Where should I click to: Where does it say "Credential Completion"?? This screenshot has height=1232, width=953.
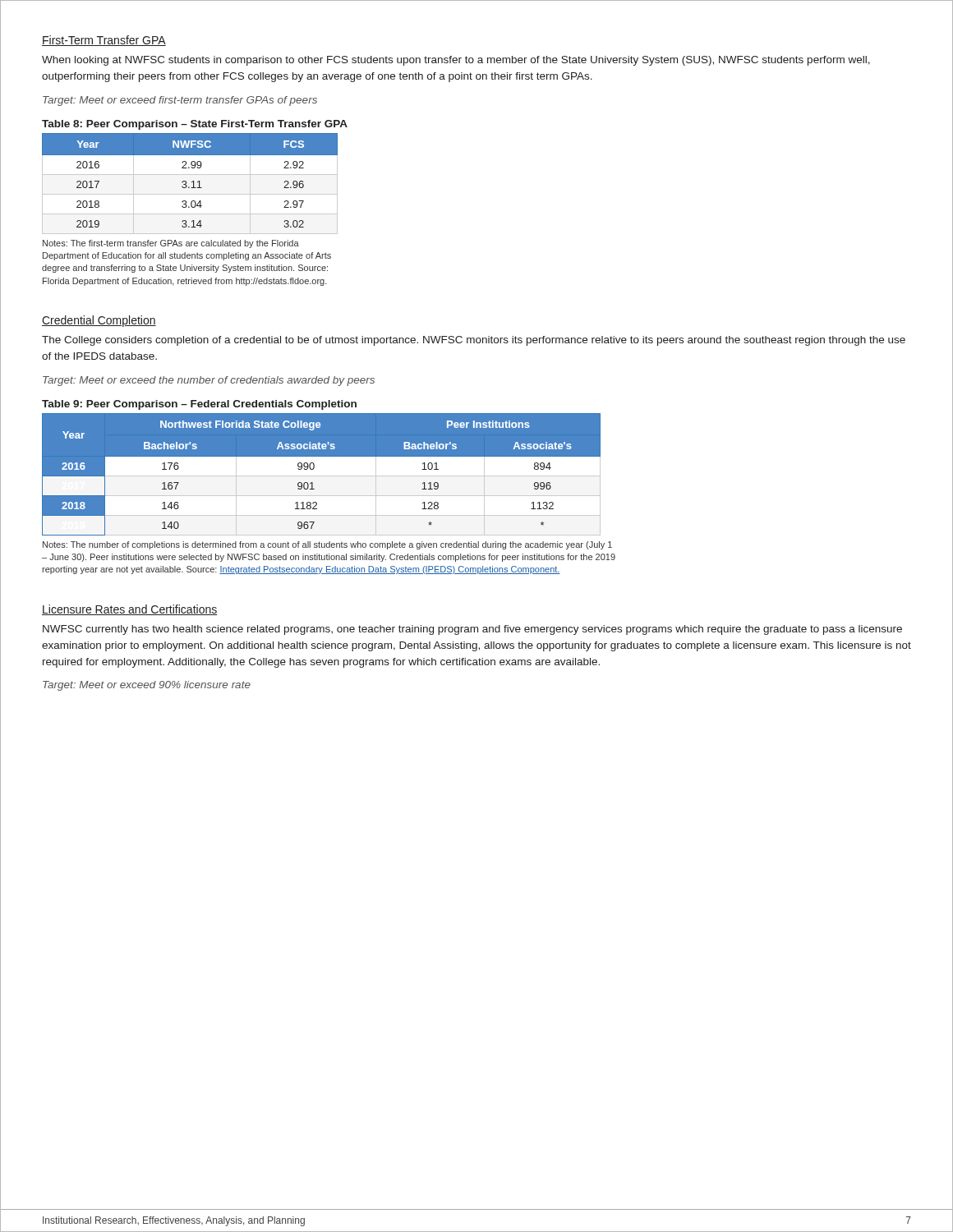click(x=99, y=320)
